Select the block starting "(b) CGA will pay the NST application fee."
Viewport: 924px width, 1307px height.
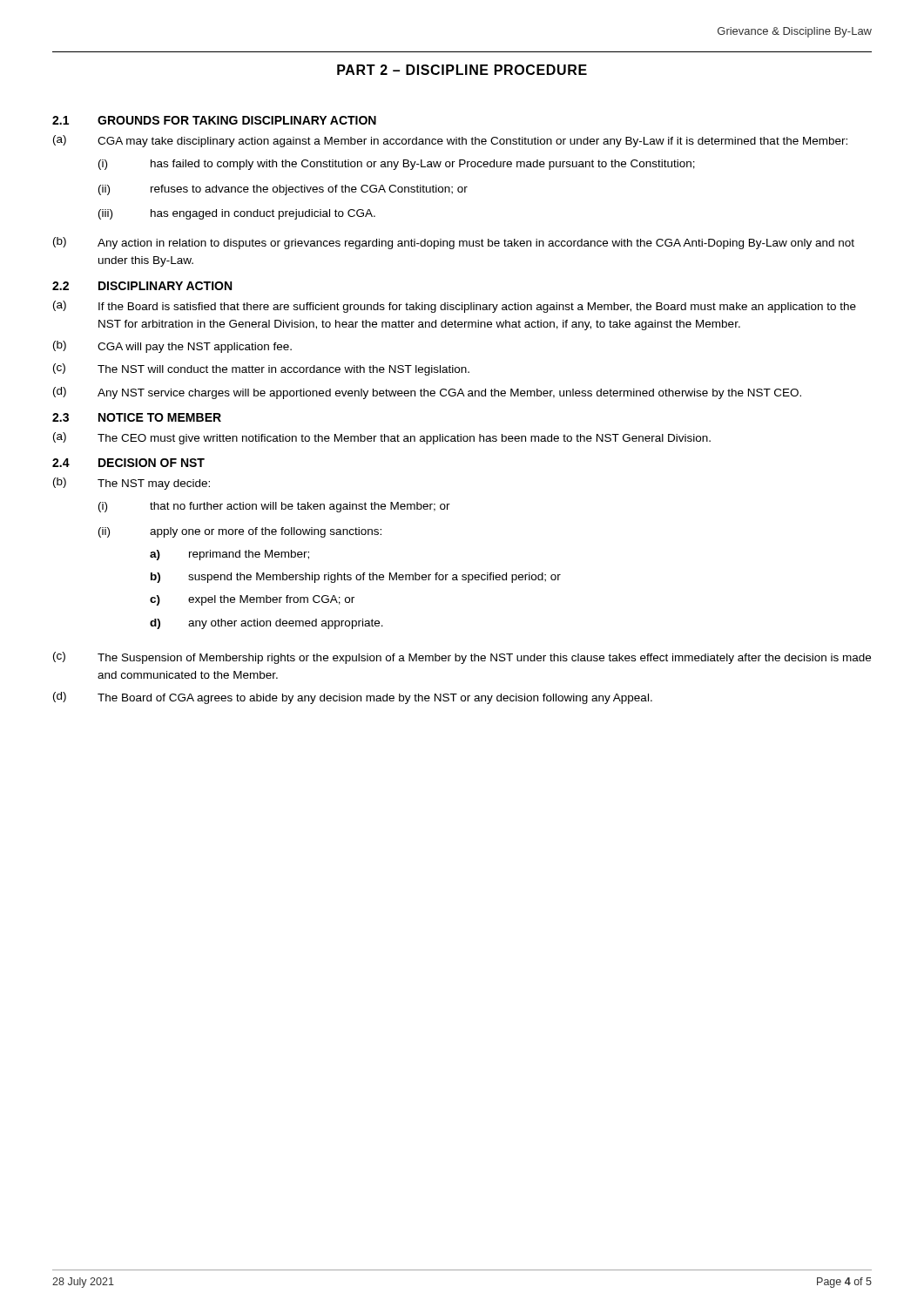point(172,347)
